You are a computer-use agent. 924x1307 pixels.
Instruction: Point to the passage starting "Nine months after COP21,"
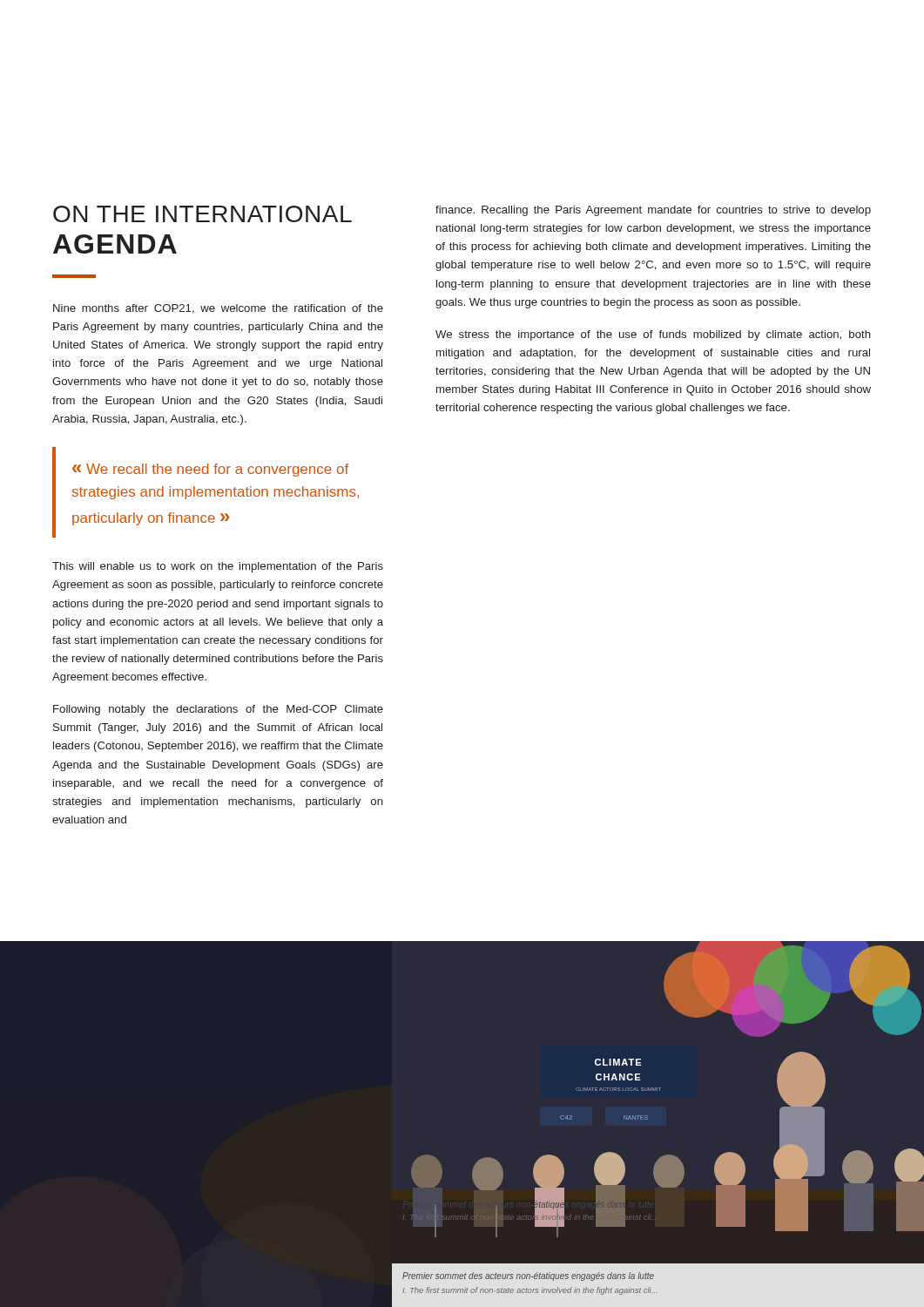pyautogui.click(x=218, y=363)
